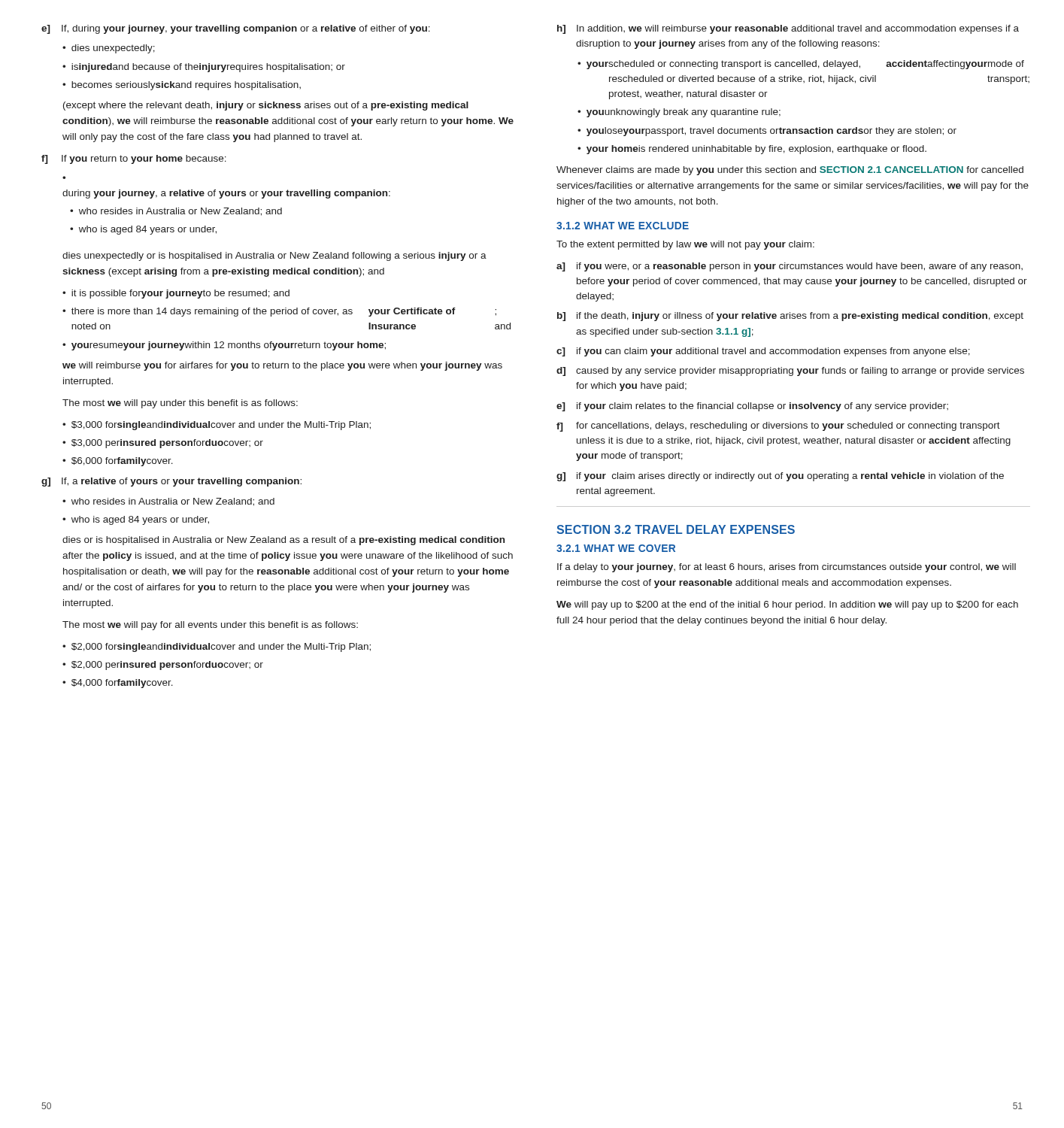This screenshot has height=1128, width=1064.
Task: Click on the region starting "g] If, a"
Action: pos(172,482)
